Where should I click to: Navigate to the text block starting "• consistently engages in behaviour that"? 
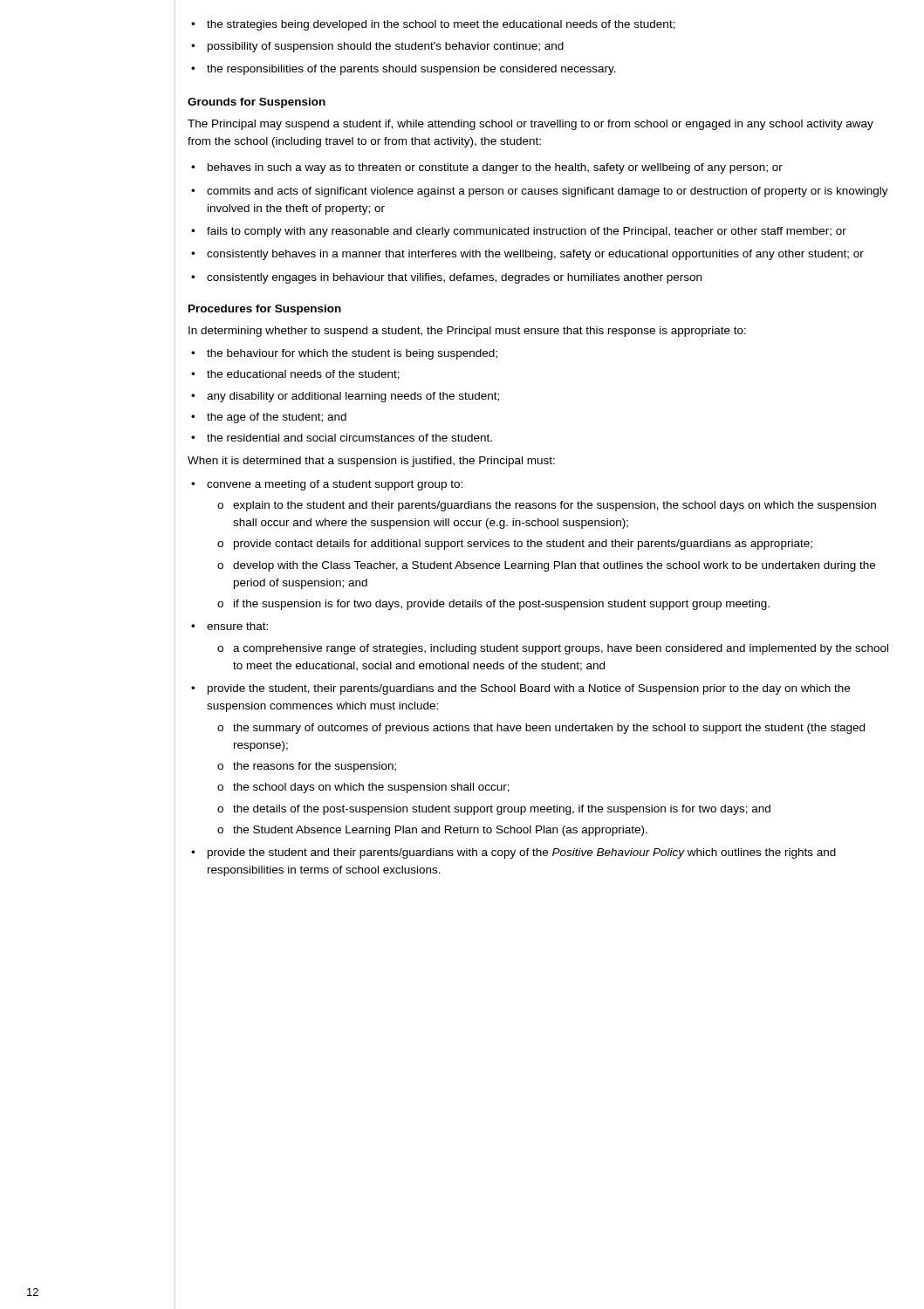[x=447, y=277]
